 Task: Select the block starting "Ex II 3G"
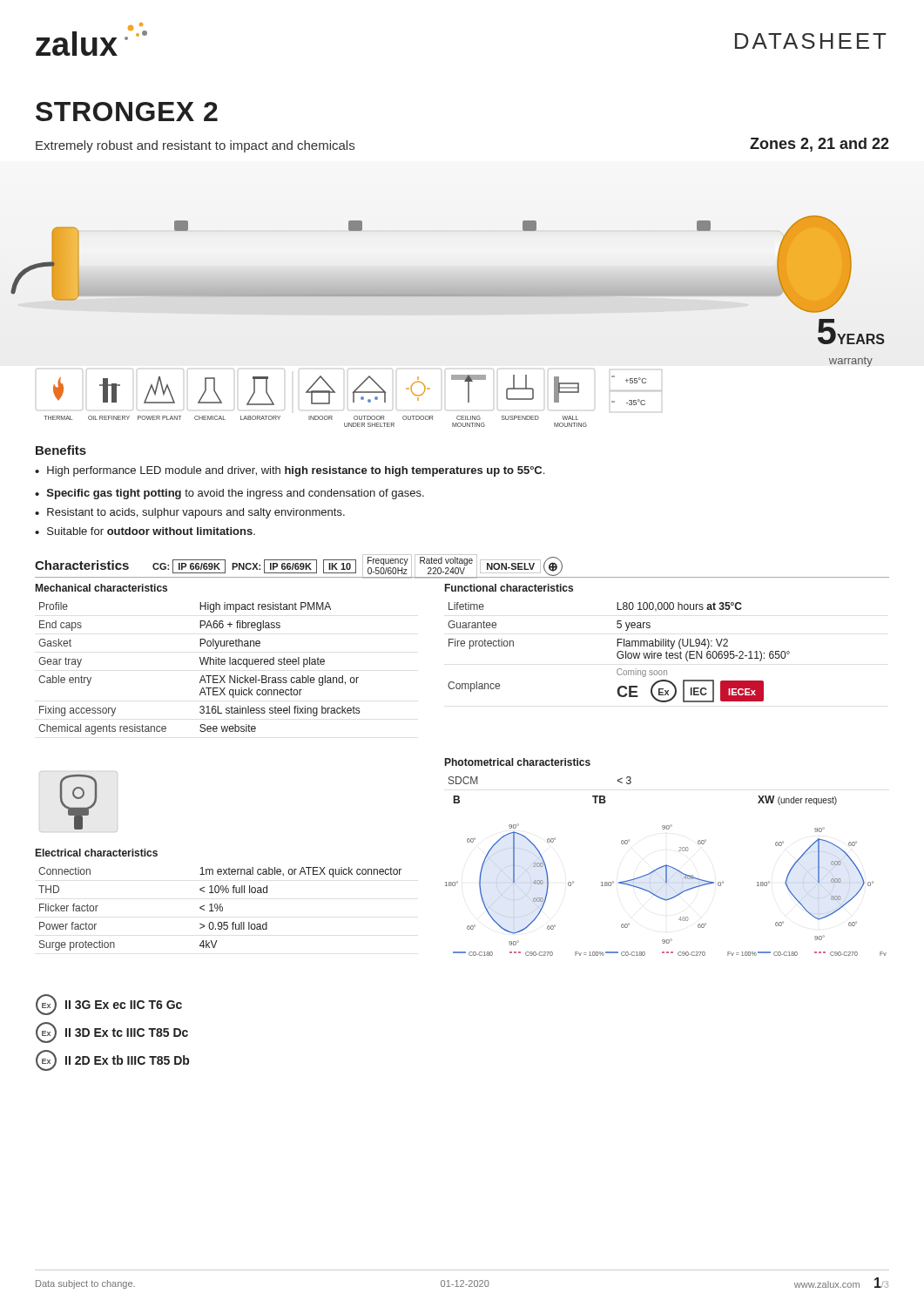click(x=109, y=1005)
